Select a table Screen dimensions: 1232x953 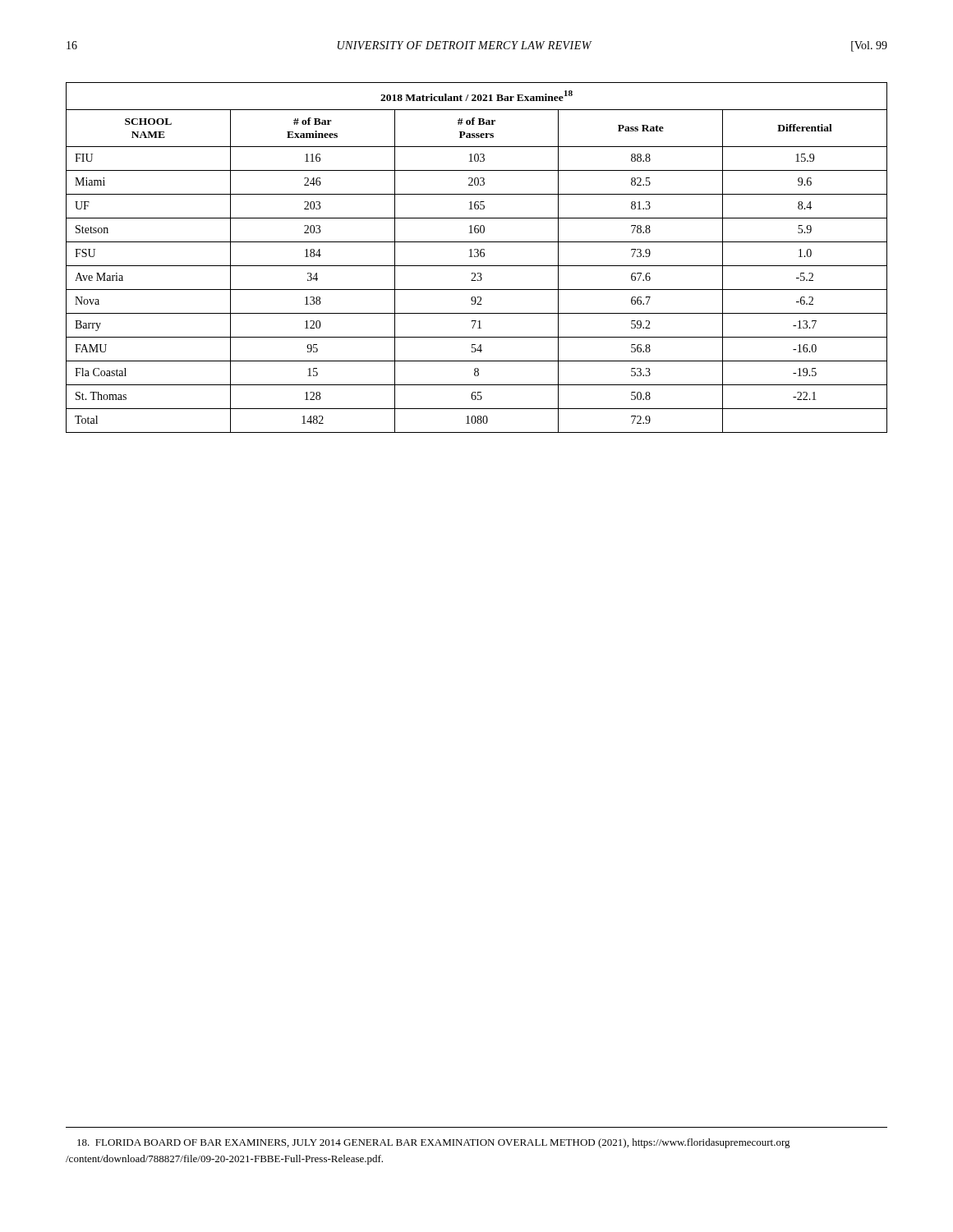click(x=476, y=257)
